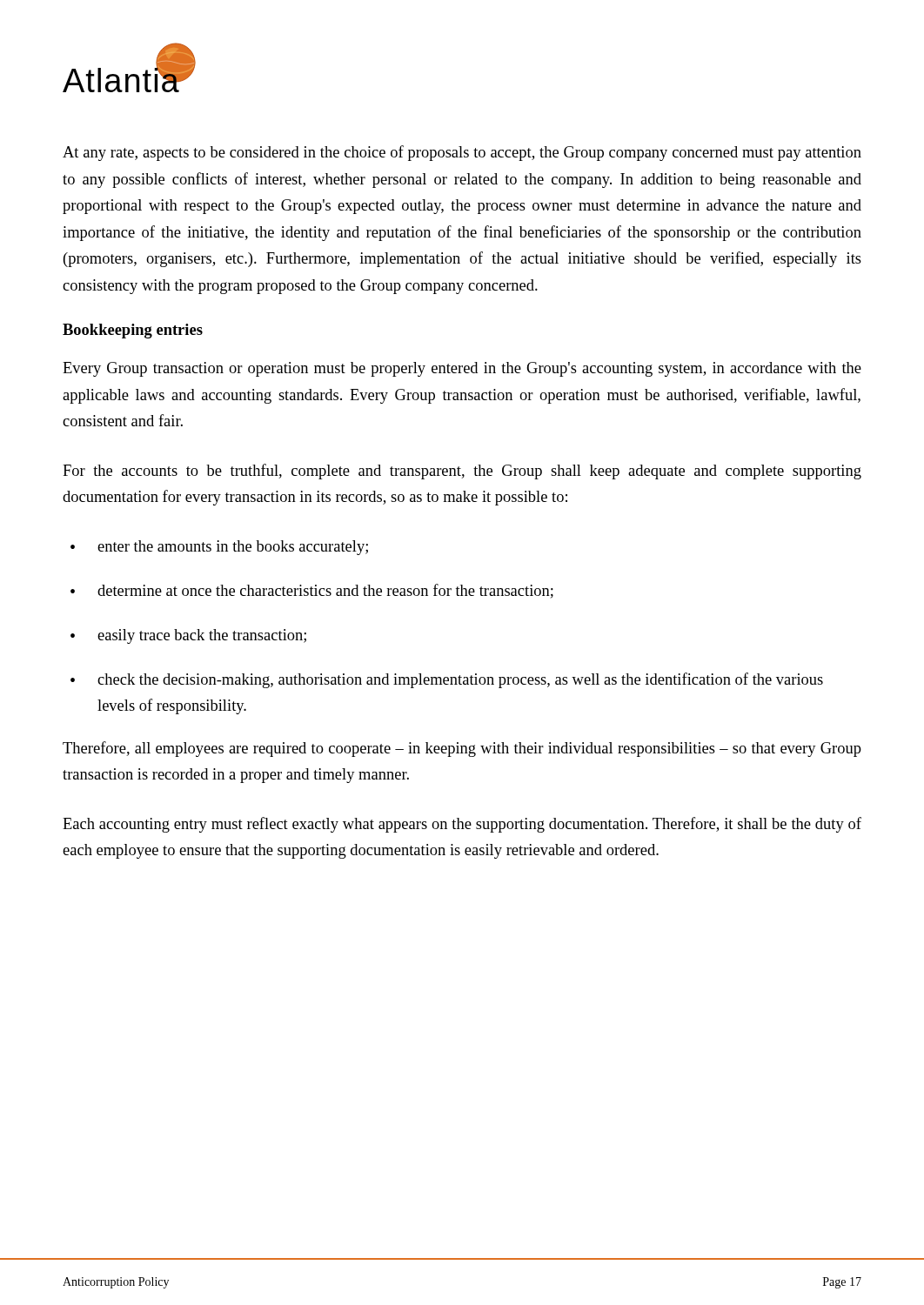Find the list item with the text "• determine at once the characteristics and the"

pos(462,592)
